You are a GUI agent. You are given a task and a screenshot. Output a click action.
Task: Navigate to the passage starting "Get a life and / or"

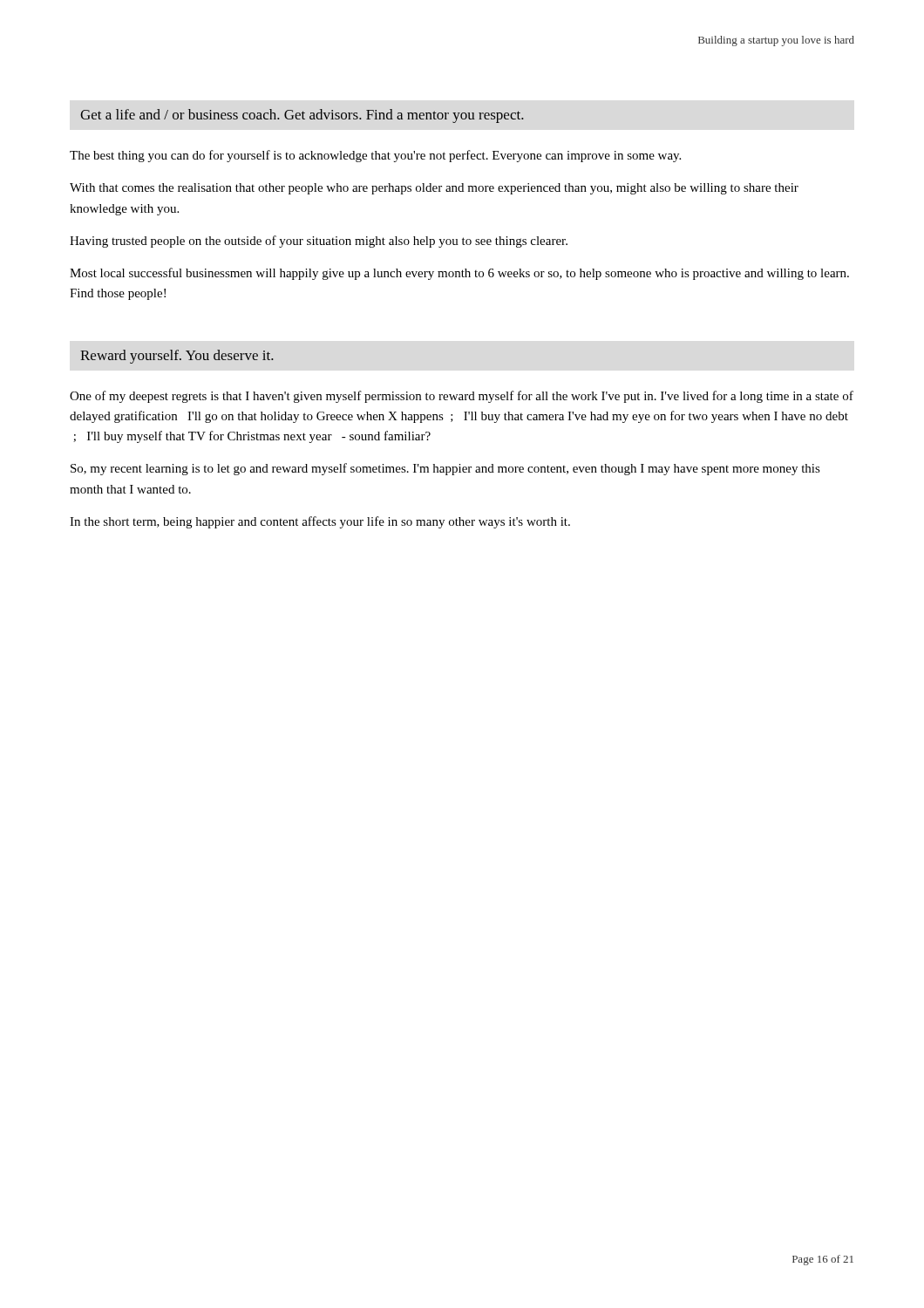302,115
